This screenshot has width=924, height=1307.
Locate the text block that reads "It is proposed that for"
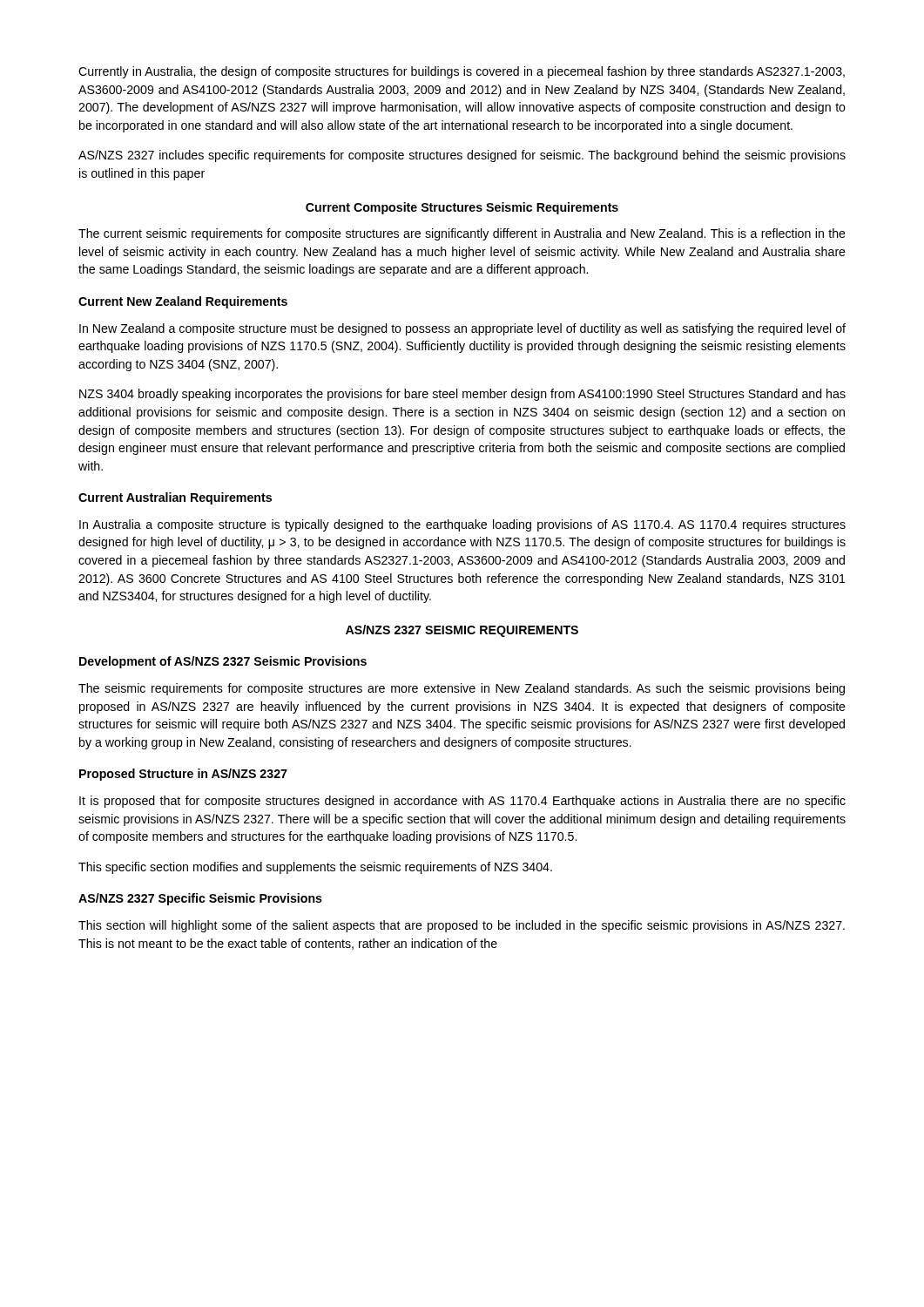tap(462, 819)
